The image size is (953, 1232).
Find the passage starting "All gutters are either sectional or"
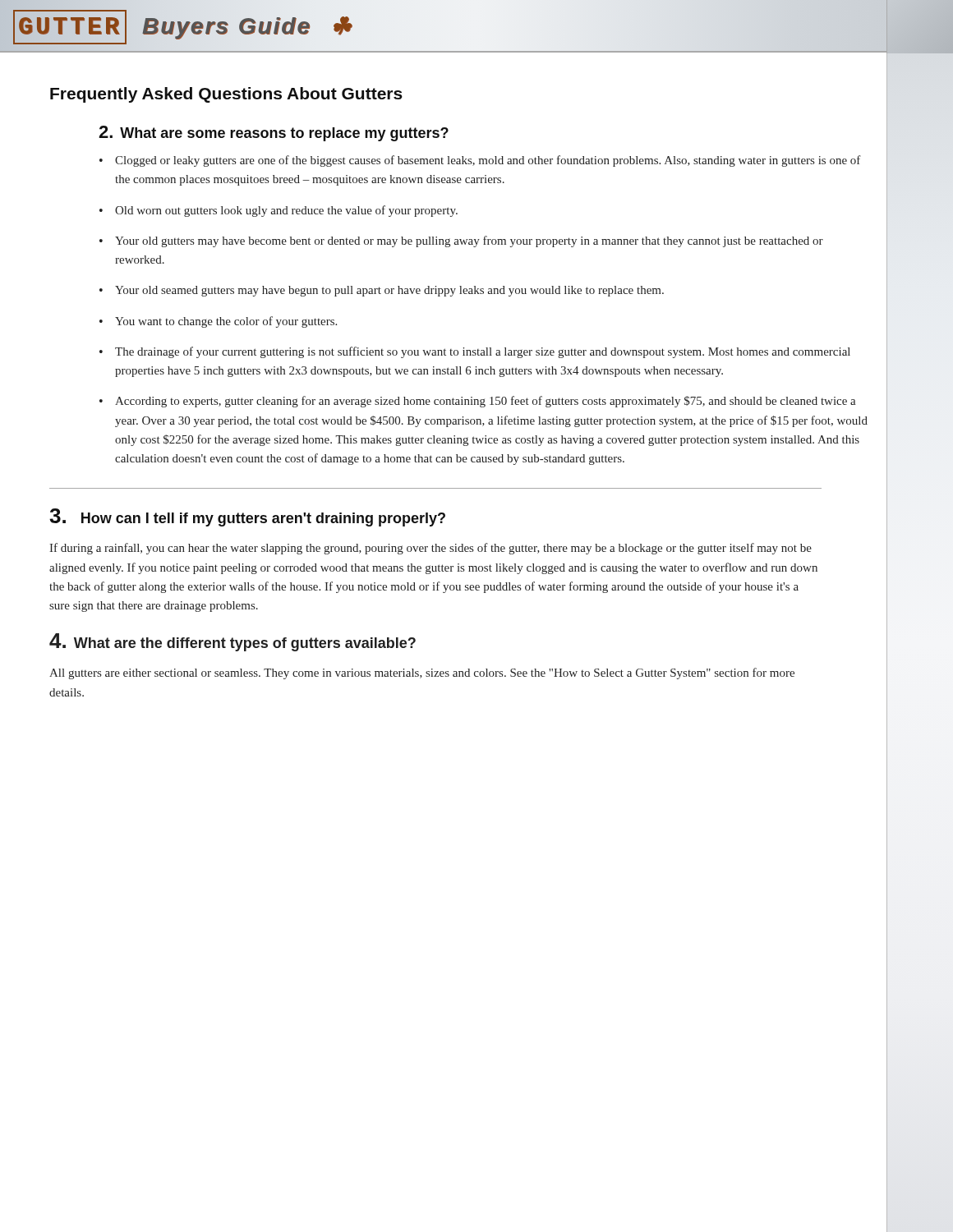tap(422, 682)
